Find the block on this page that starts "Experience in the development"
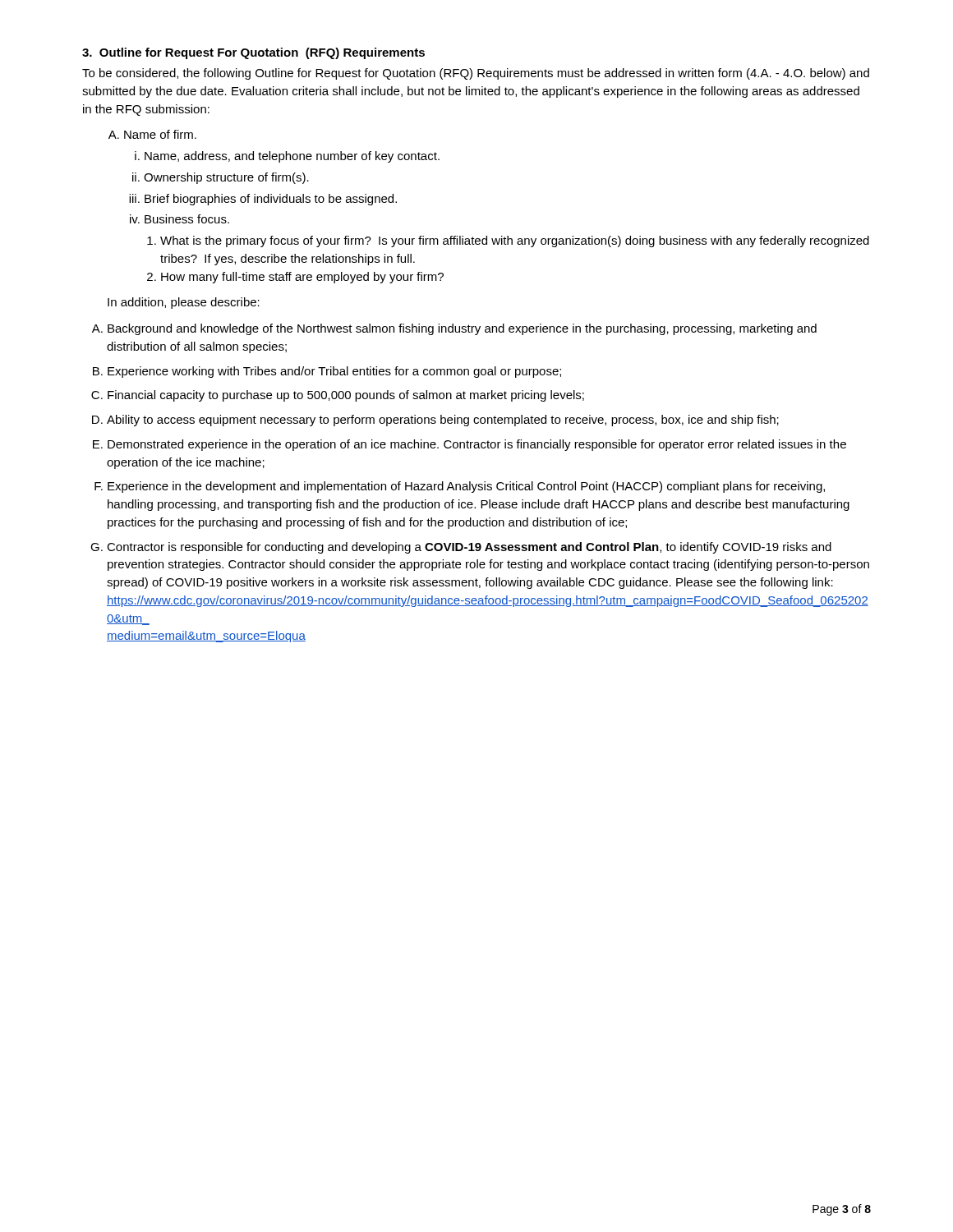 [x=489, y=504]
